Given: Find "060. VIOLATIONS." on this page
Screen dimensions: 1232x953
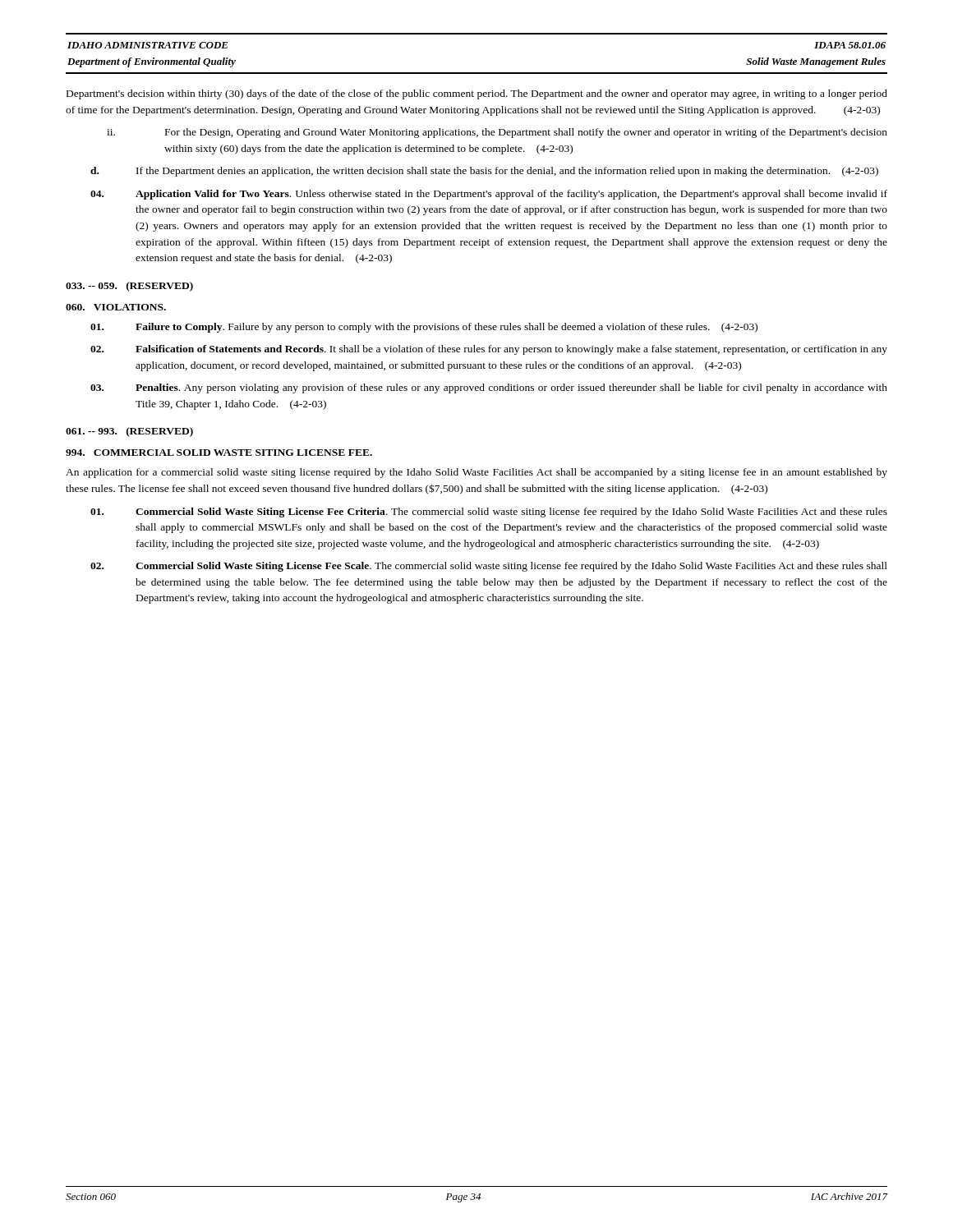Looking at the screenshot, I should pos(116,306).
